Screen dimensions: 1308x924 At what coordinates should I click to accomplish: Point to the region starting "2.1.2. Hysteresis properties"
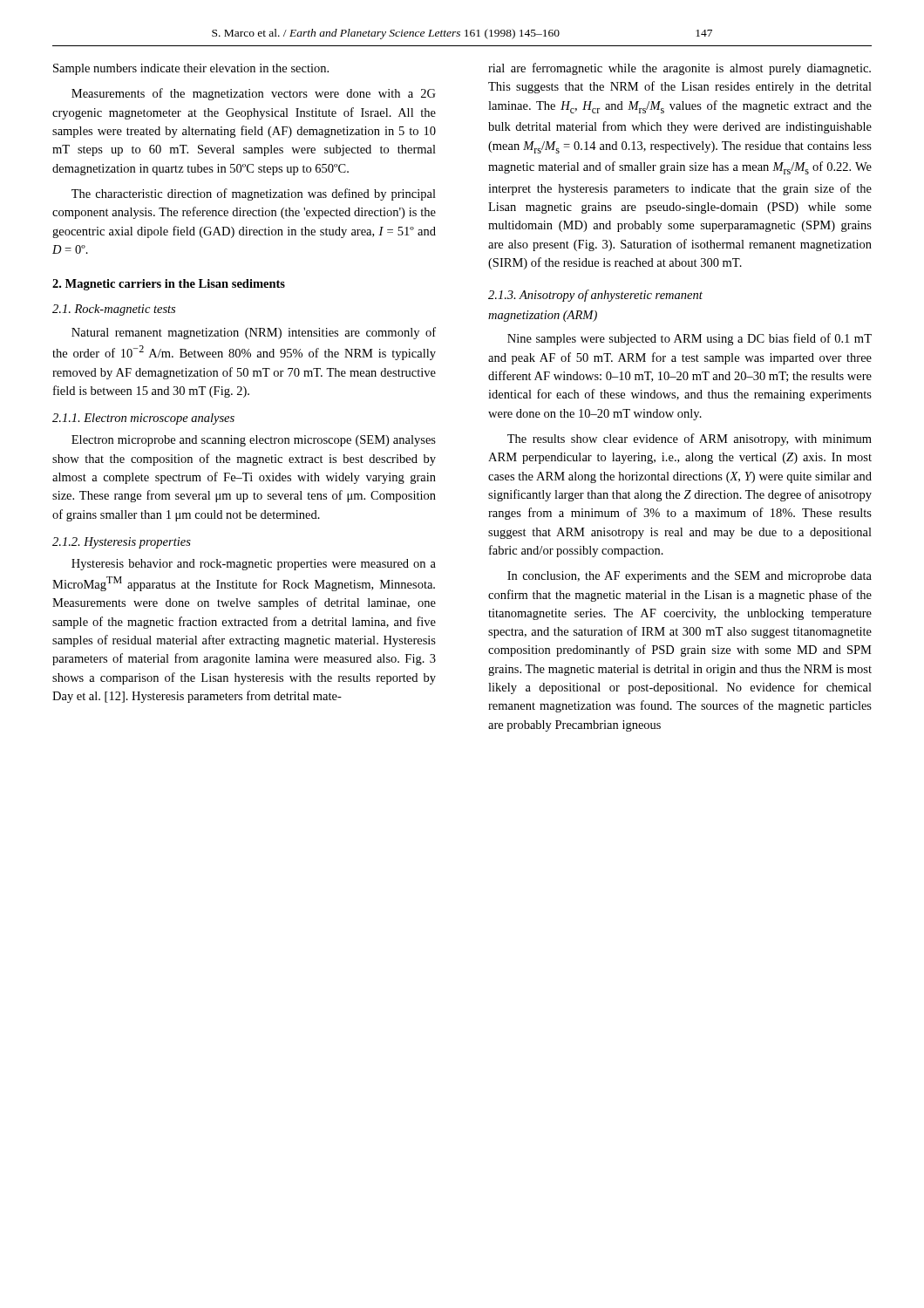click(122, 541)
